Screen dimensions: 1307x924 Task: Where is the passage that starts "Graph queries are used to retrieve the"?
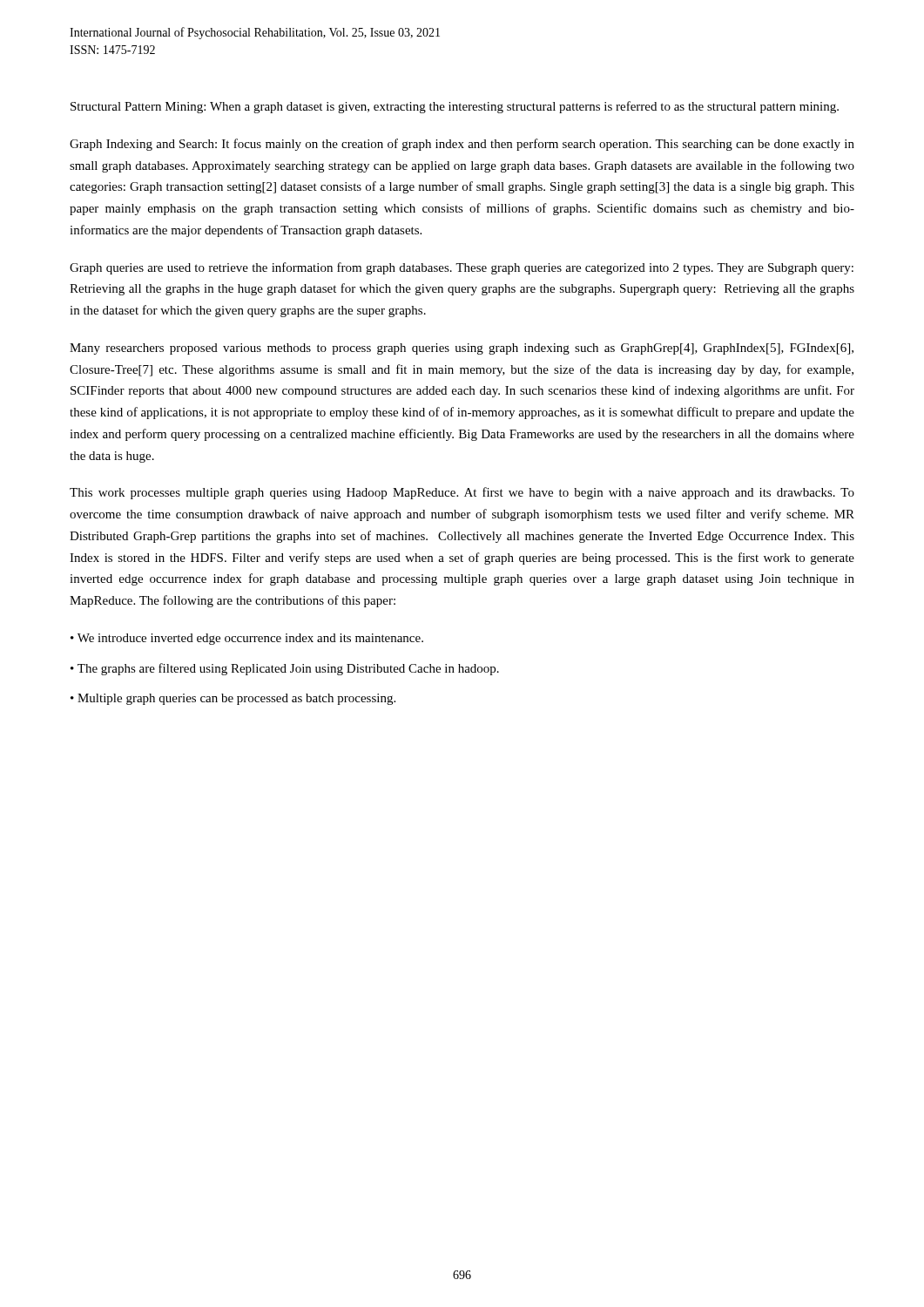[x=462, y=289]
